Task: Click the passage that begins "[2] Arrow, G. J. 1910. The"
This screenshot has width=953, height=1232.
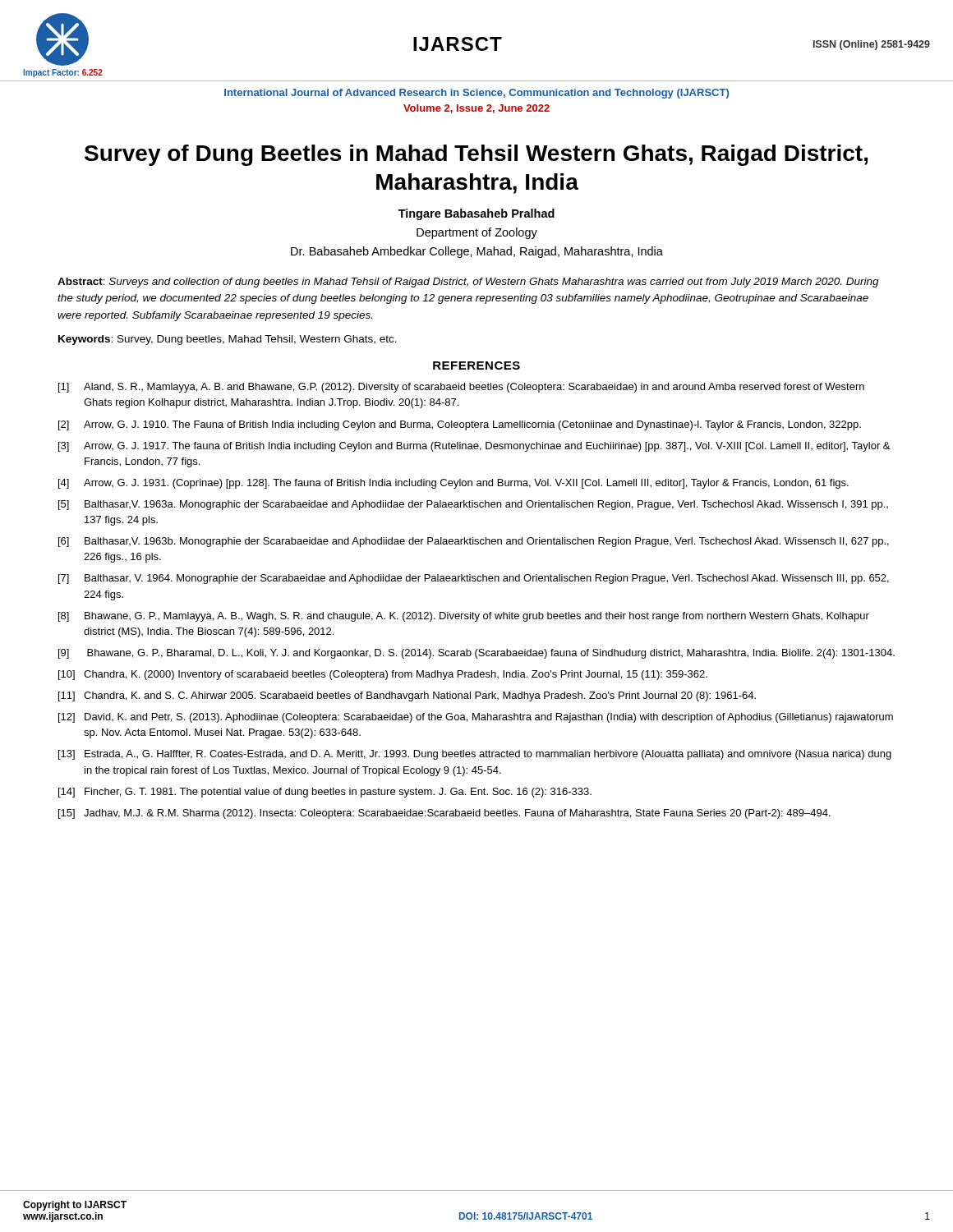Action: click(460, 424)
